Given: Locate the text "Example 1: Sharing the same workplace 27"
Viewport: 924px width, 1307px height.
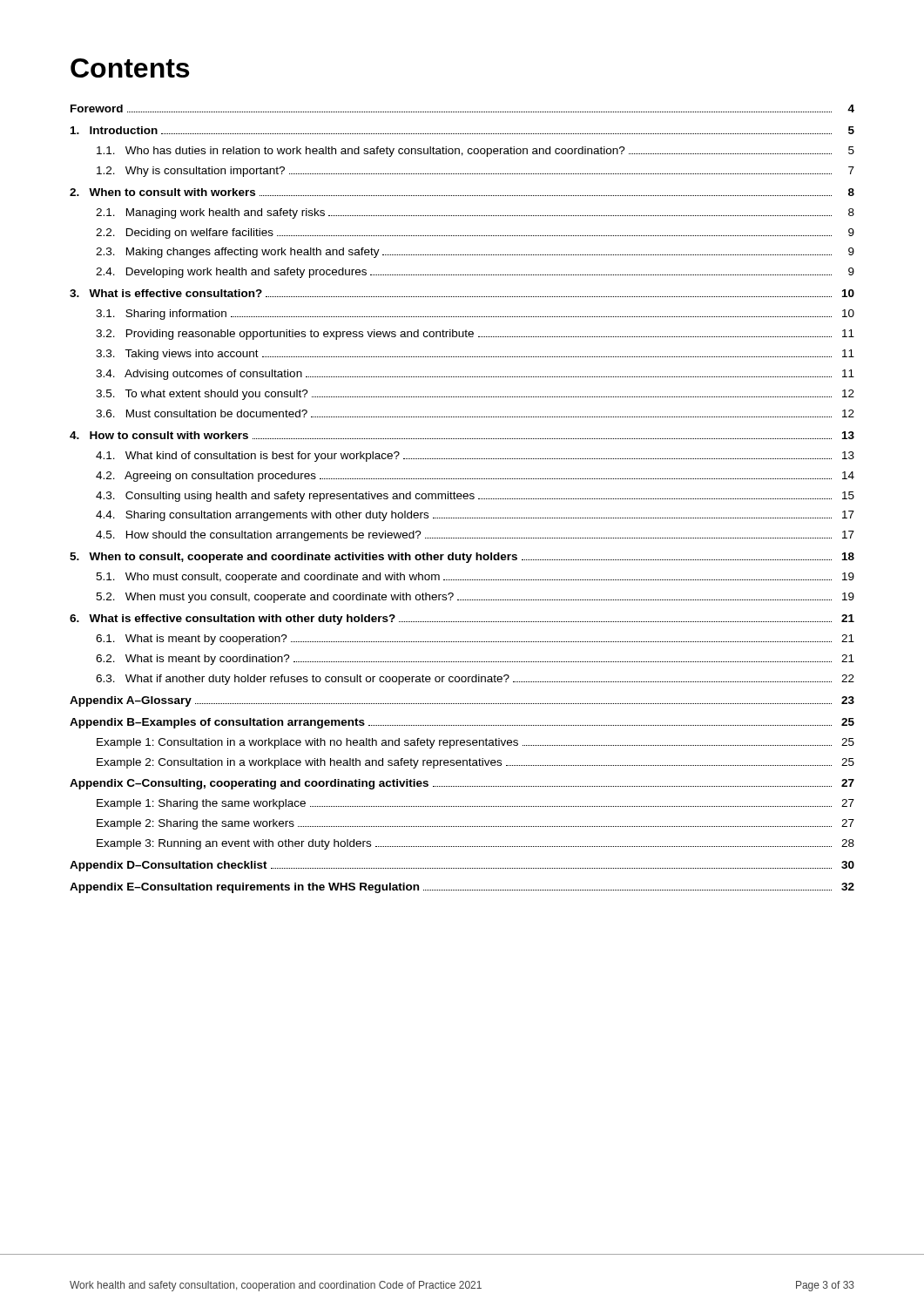Looking at the screenshot, I should [x=475, y=804].
